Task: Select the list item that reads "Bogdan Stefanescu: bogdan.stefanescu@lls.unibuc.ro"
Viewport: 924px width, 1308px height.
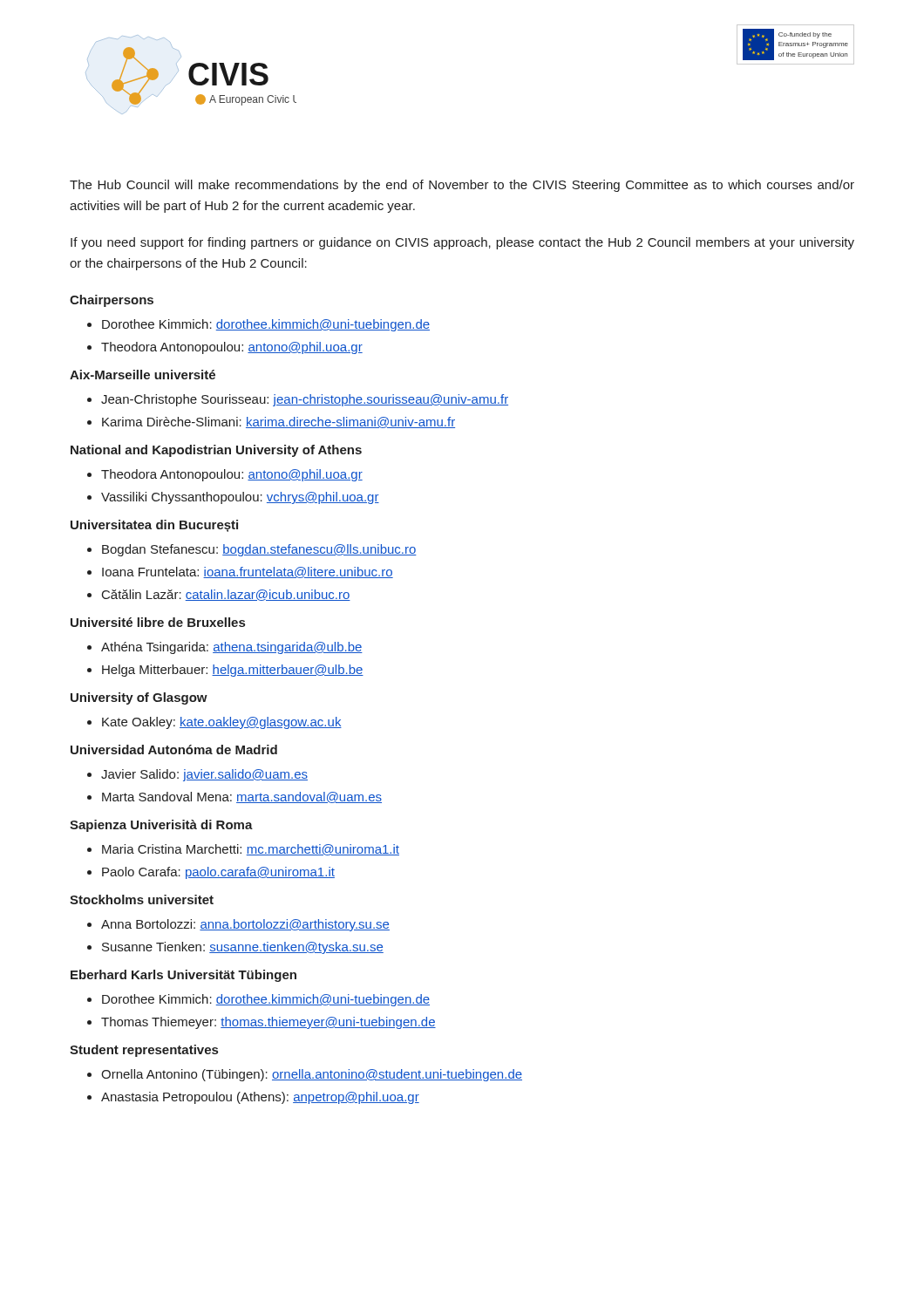Action: coord(259,549)
